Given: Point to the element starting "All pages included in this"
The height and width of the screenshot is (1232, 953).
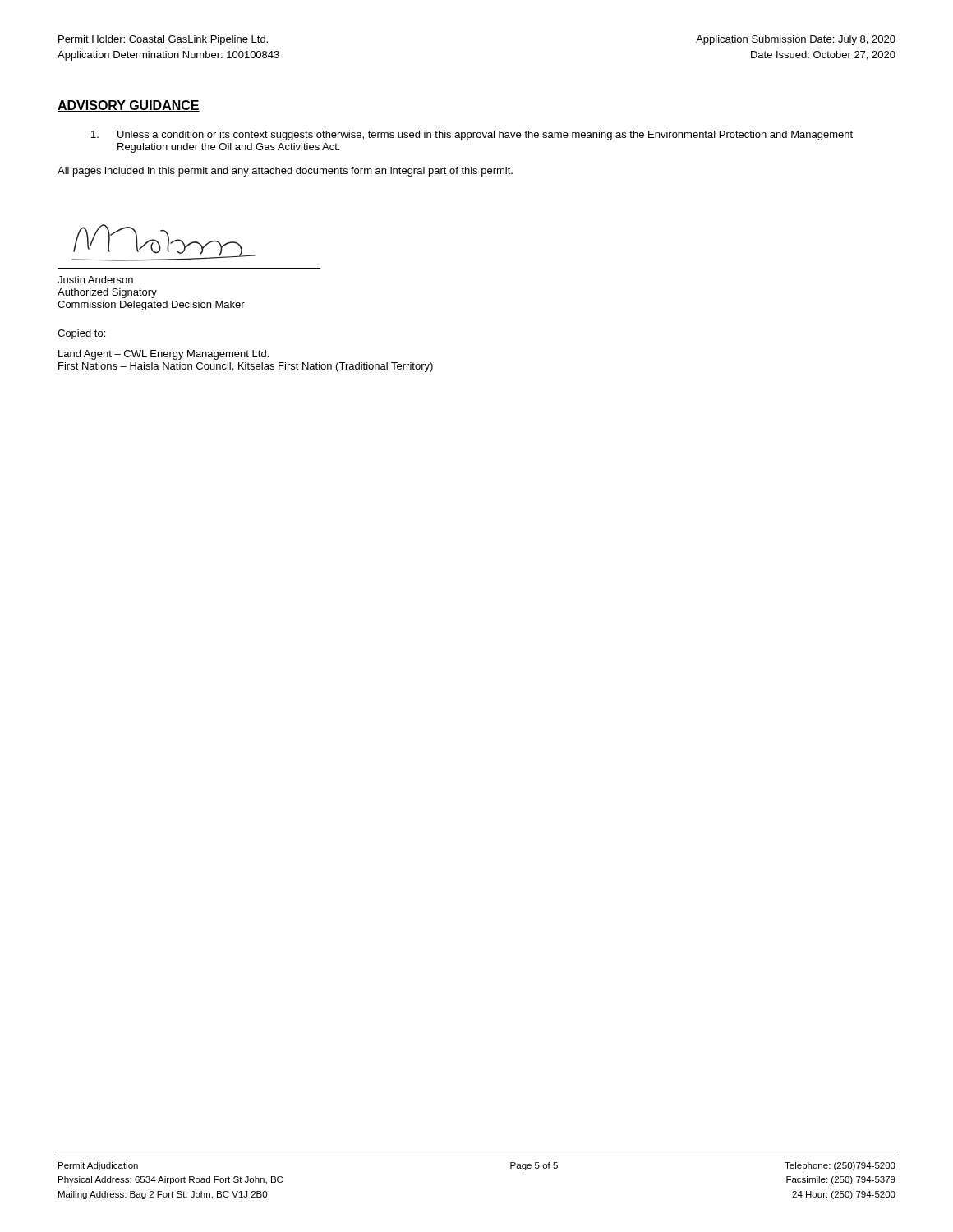Looking at the screenshot, I should pyautogui.click(x=285, y=170).
